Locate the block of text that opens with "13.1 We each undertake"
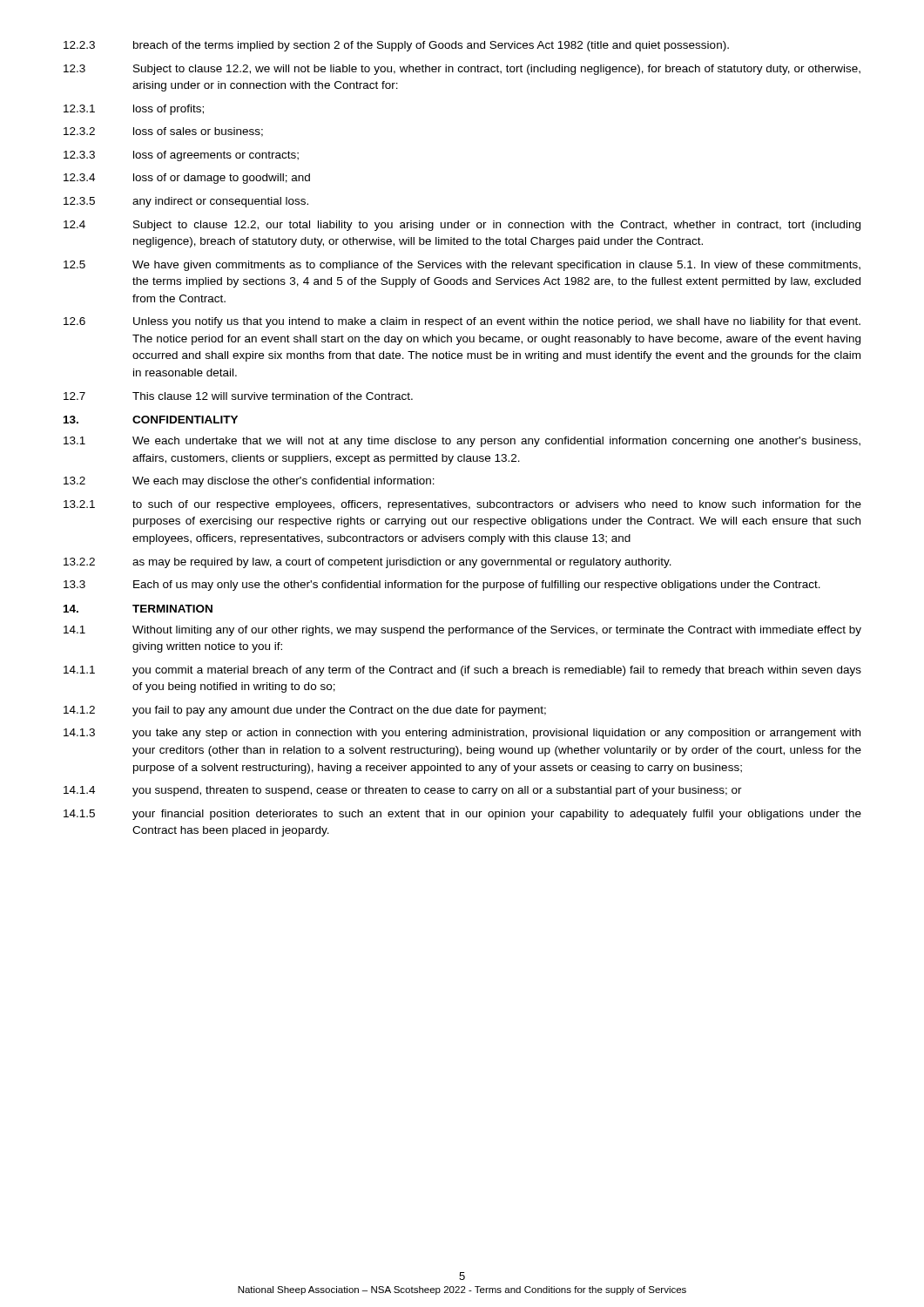 462,449
